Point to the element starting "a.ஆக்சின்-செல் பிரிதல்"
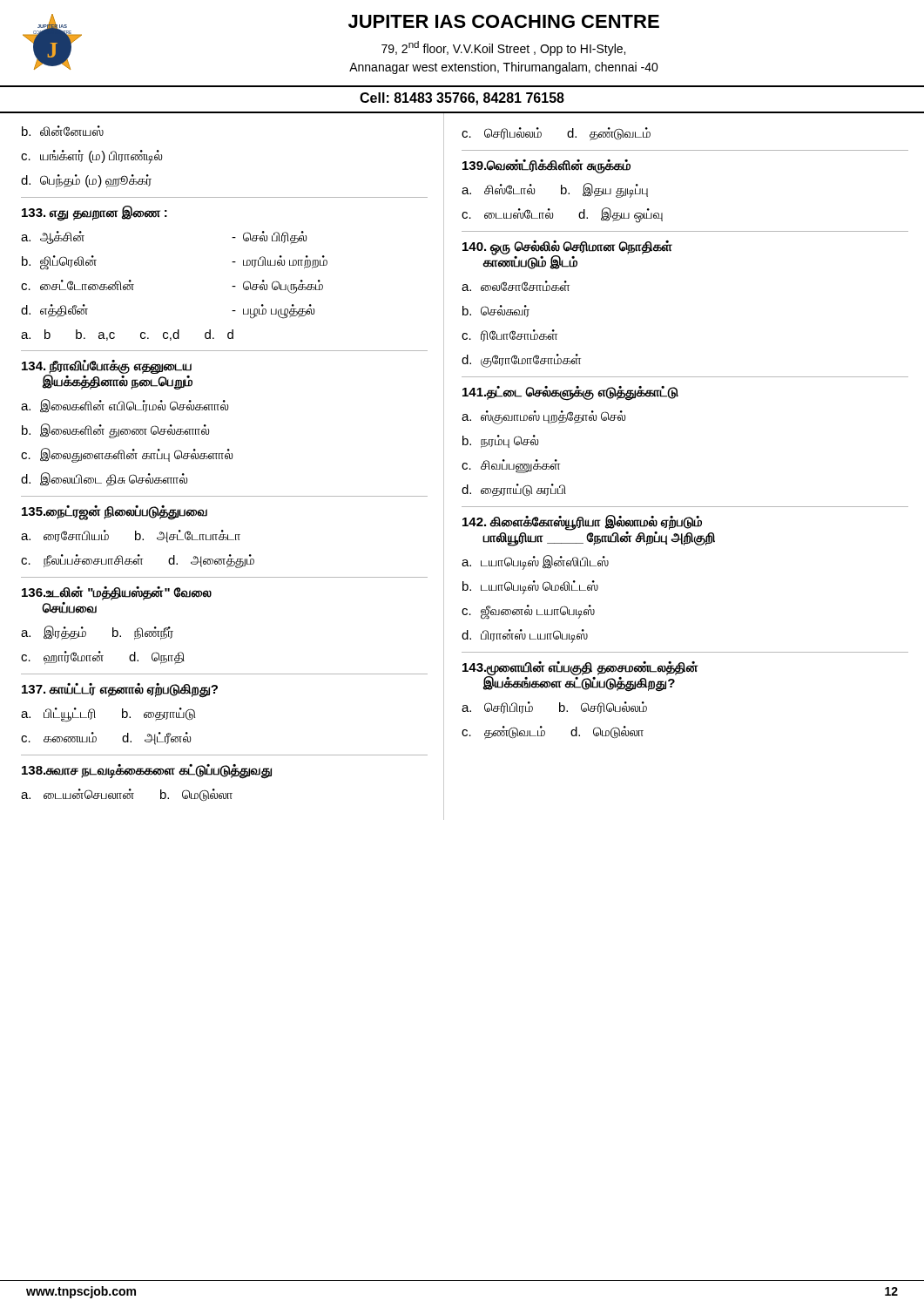Image resolution: width=924 pixels, height=1307 pixels. click(224, 237)
